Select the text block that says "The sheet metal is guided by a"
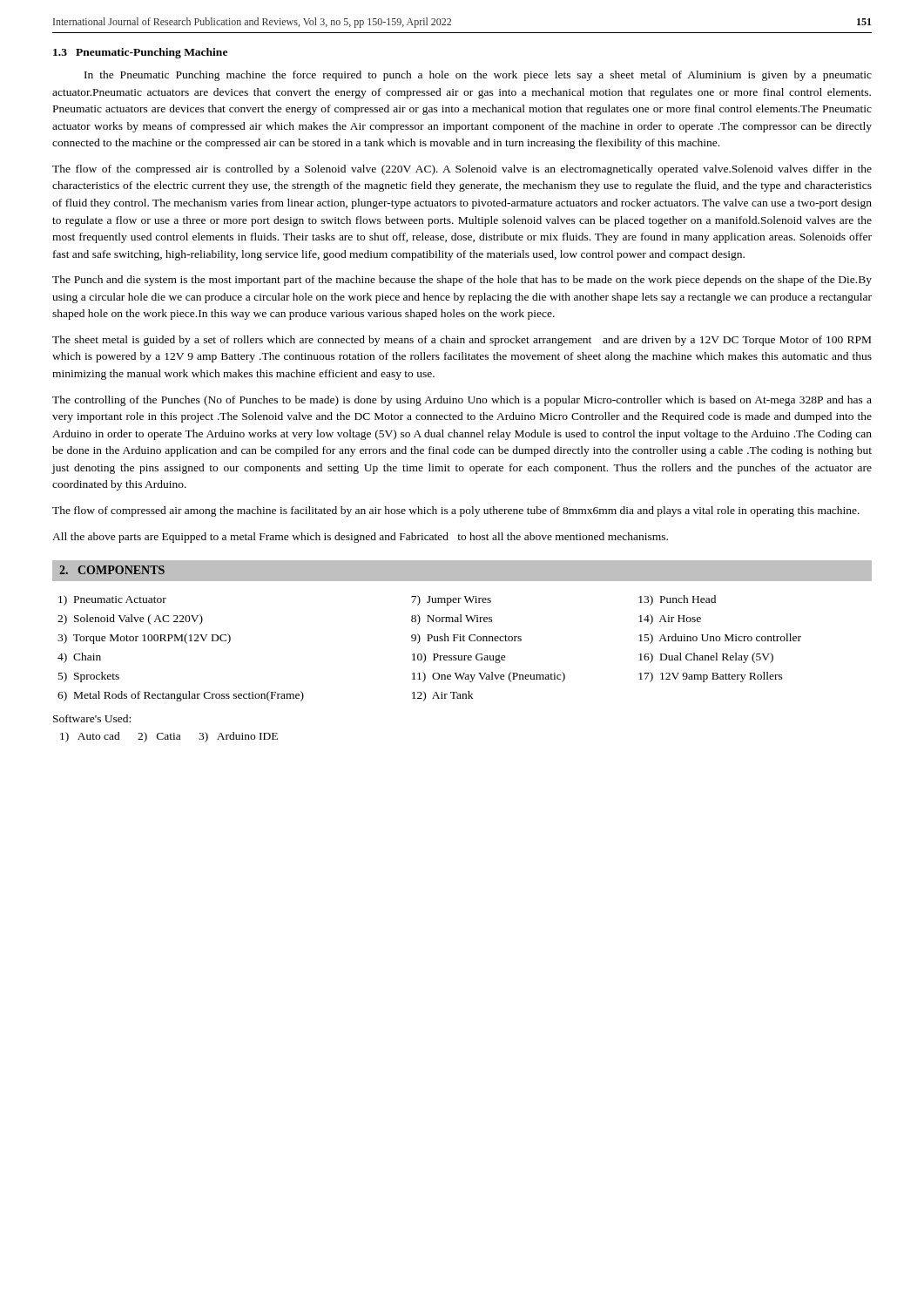The width and height of the screenshot is (924, 1307). coord(462,357)
